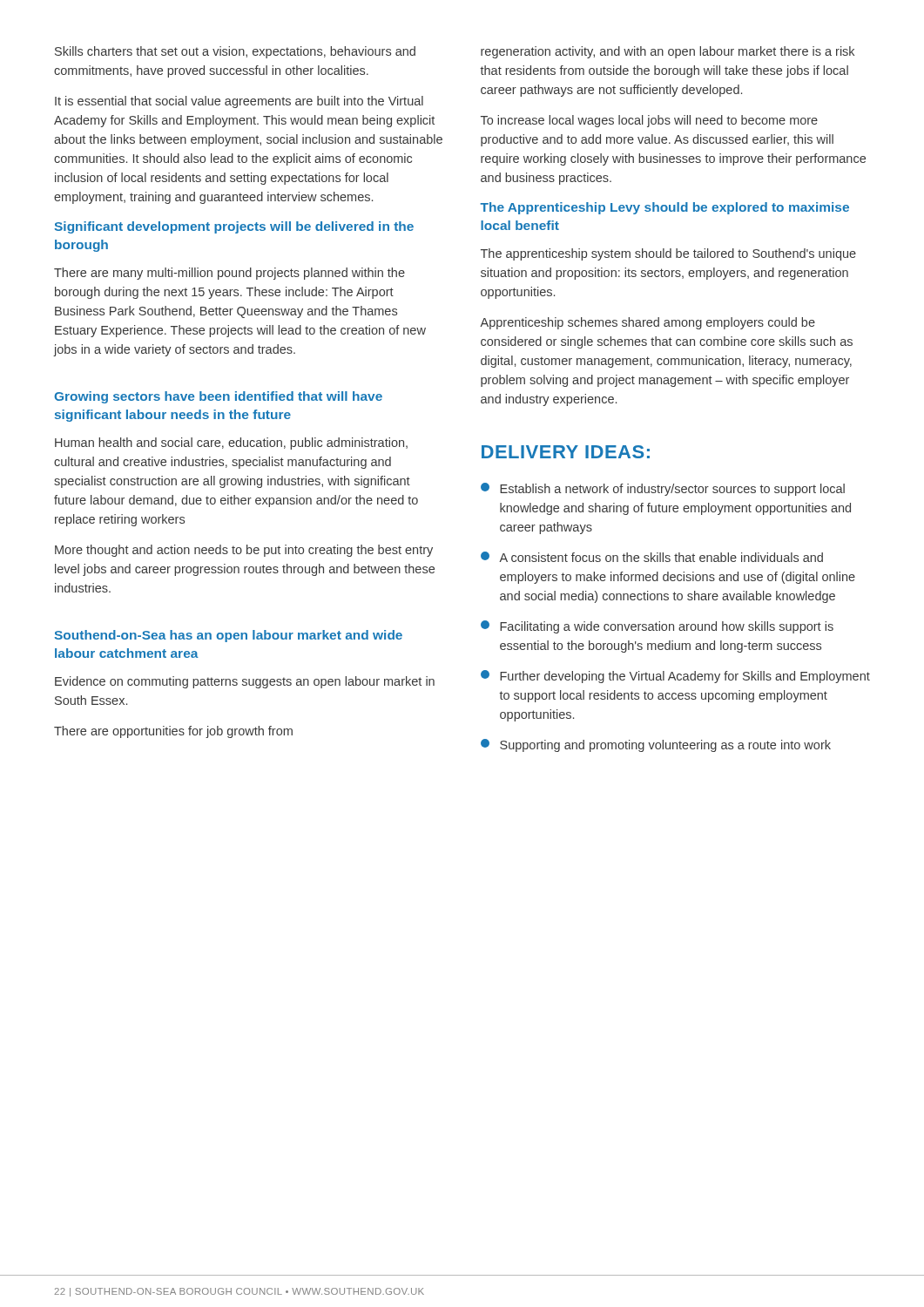Where is the passage that starts "regeneration activity, and"?
924x1307 pixels.
(675, 71)
